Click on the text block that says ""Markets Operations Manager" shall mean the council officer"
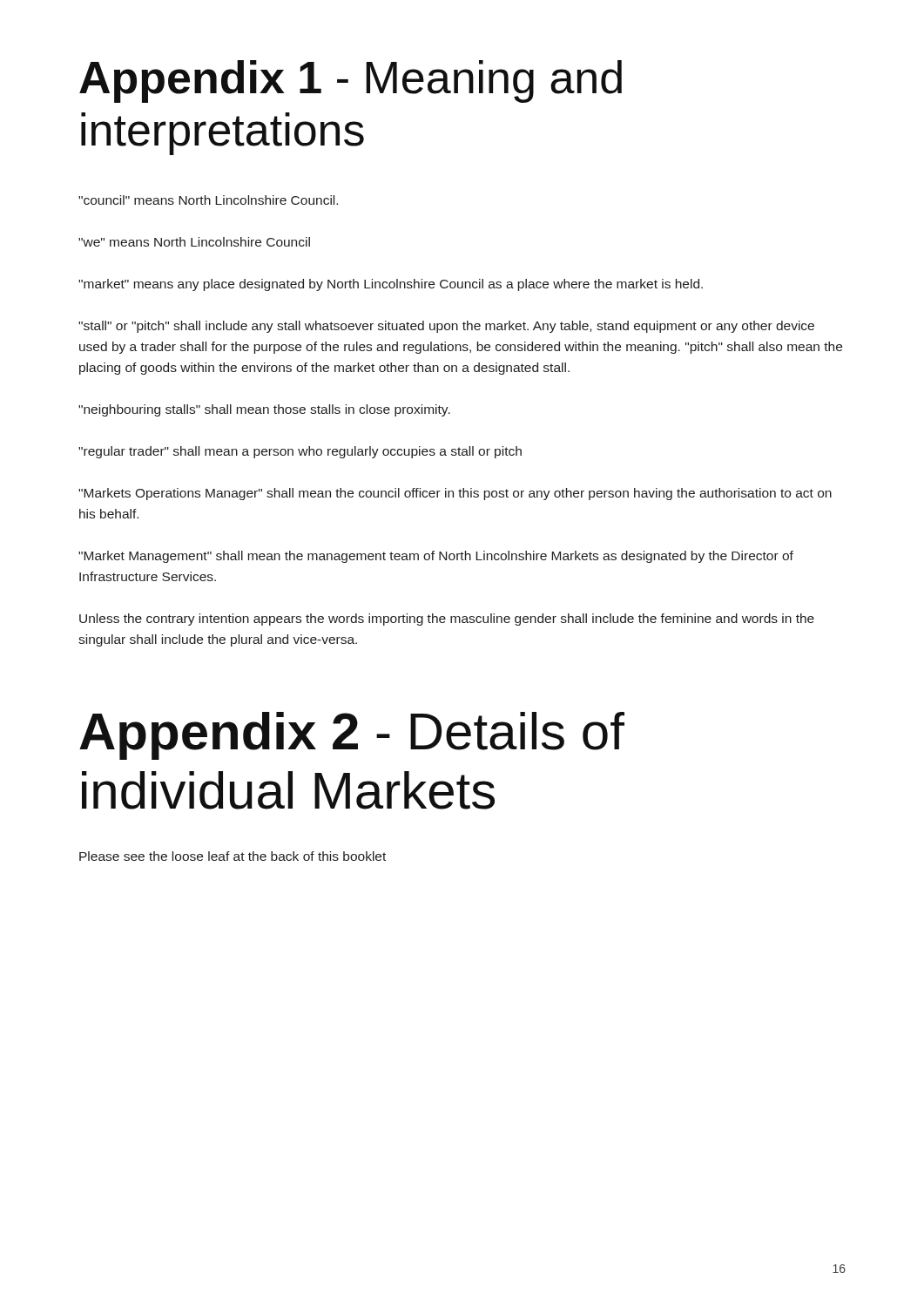924x1307 pixels. 455,503
